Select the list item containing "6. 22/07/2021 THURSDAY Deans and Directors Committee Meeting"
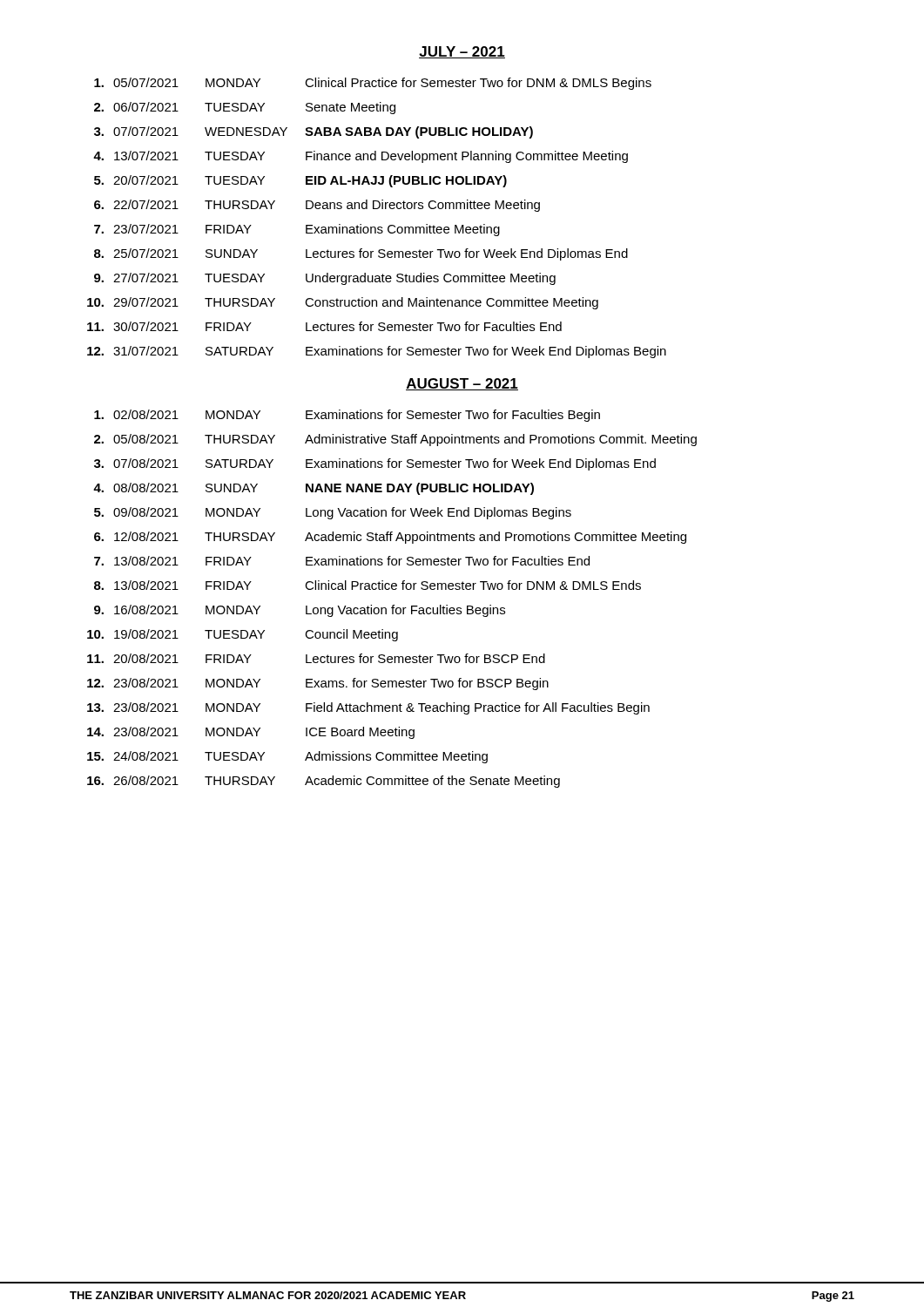This screenshot has height=1307, width=924. (x=462, y=204)
